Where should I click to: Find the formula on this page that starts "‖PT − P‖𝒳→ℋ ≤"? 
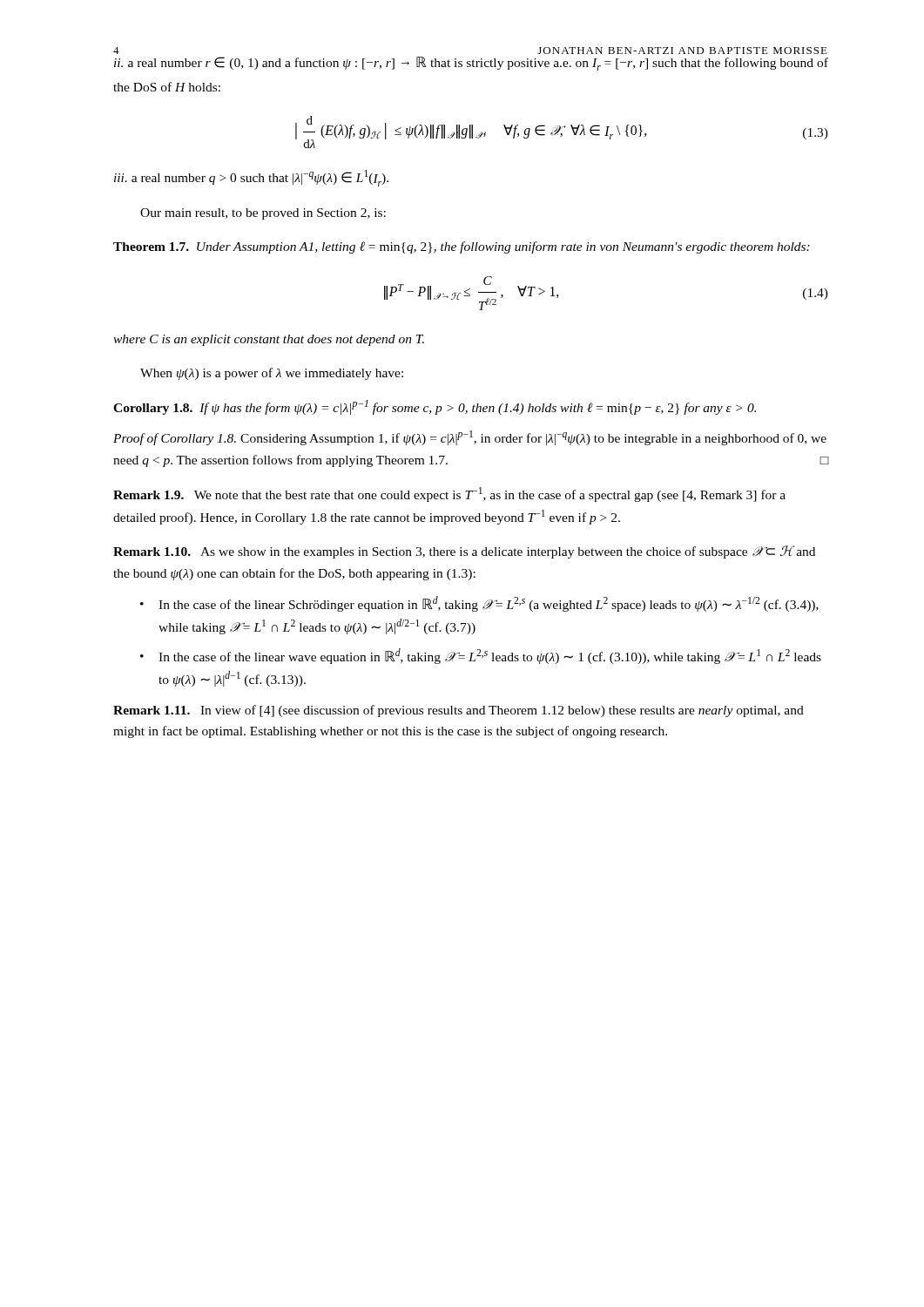tap(497, 293)
